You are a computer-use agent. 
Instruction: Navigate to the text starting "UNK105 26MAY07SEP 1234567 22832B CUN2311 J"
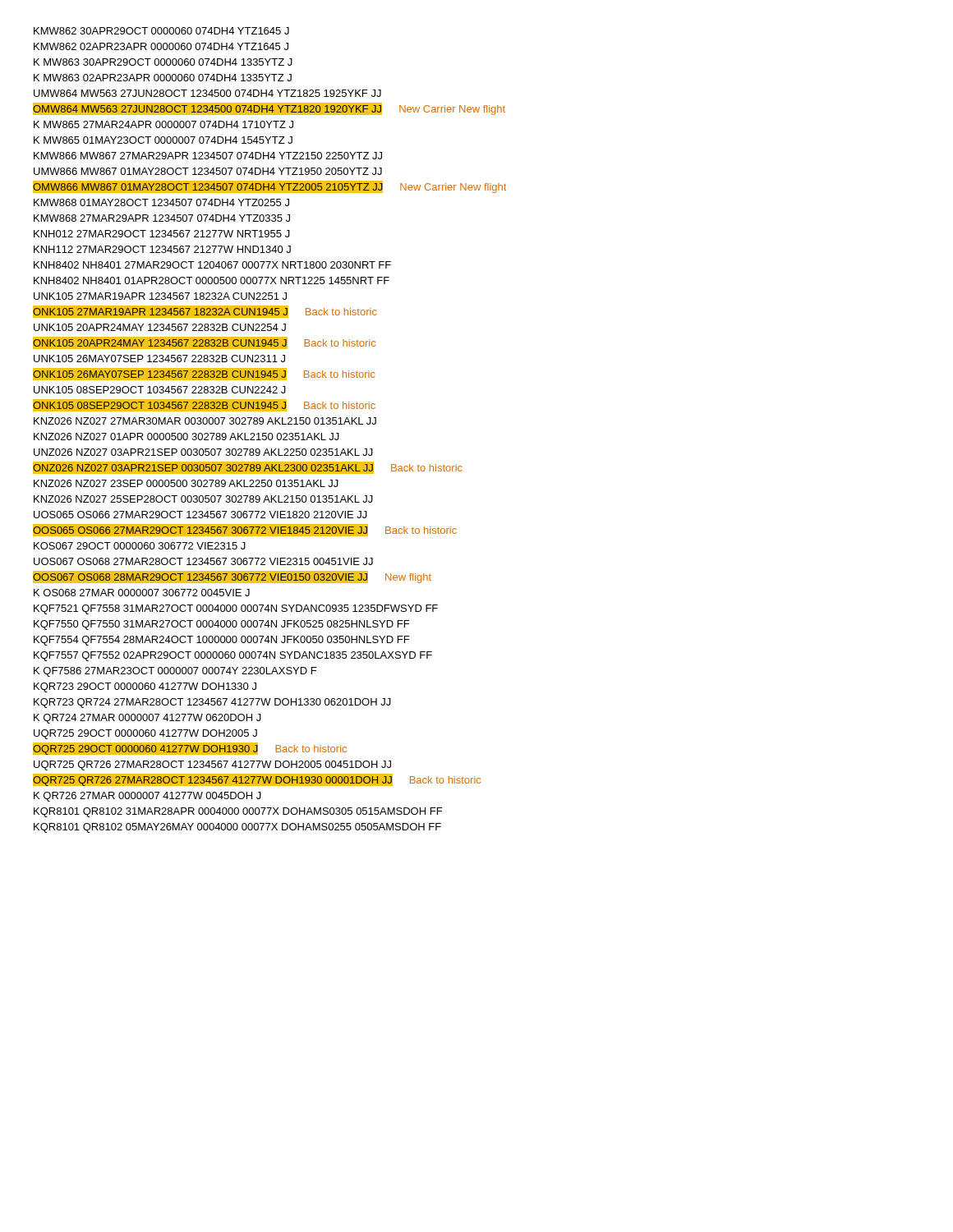[x=159, y=359]
